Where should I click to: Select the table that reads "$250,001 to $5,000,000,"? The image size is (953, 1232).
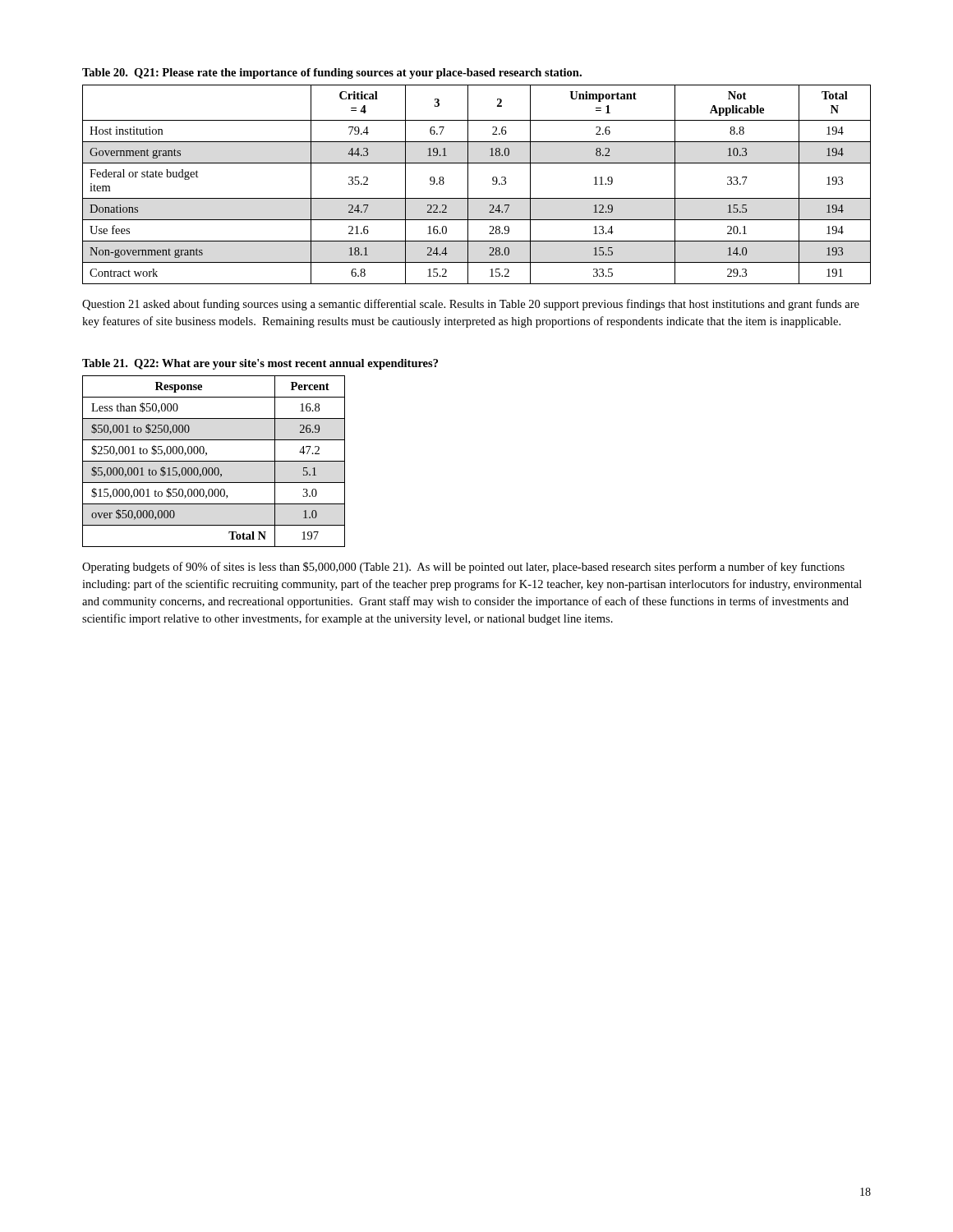pos(476,461)
